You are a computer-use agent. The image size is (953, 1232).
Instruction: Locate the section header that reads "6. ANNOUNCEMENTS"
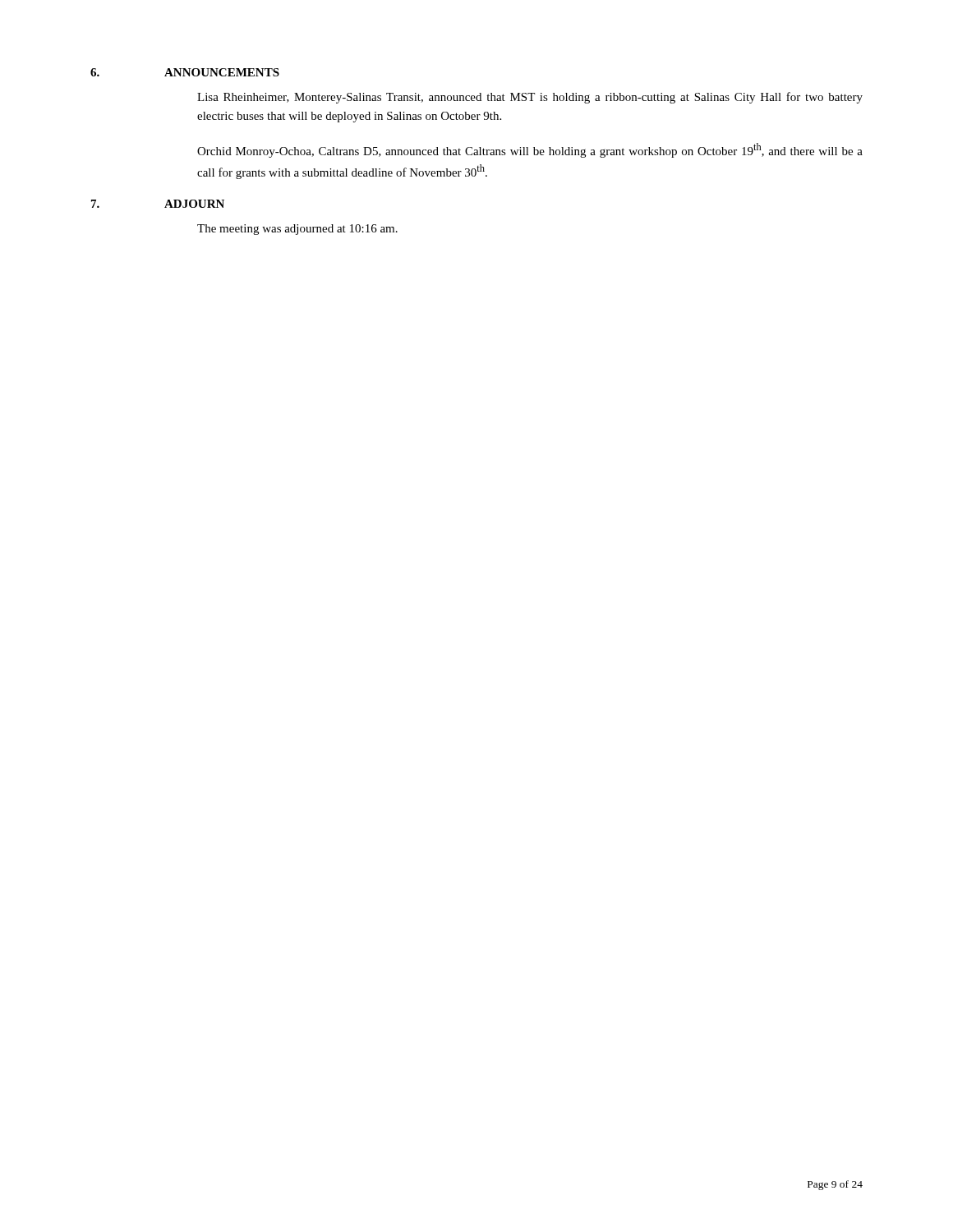coord(185,73)
